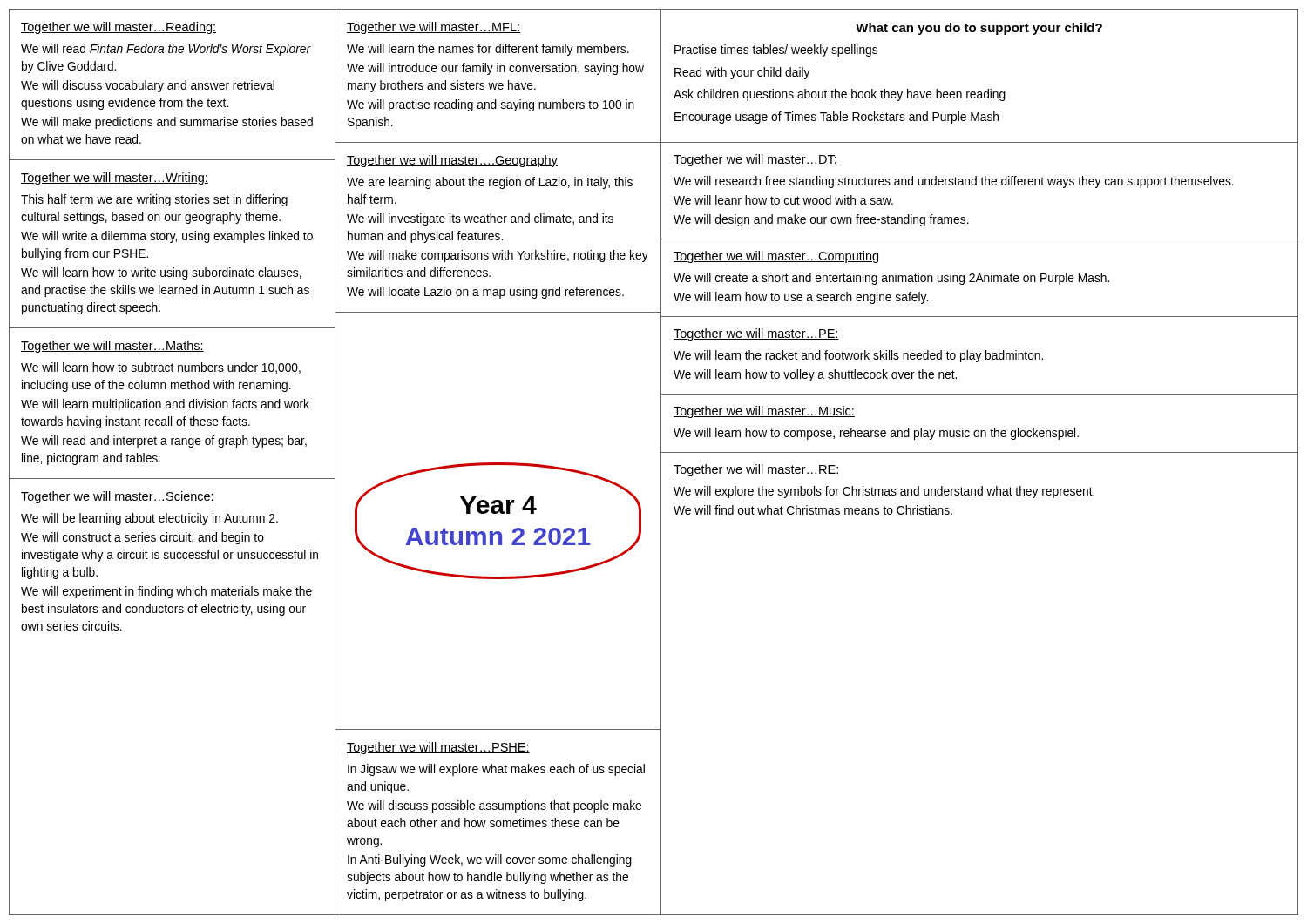Click the passage that begins "Together we will master…DT:"
Image resolution: width=1307 pixels, height=924 pixels.
click(x=979, y=190)
